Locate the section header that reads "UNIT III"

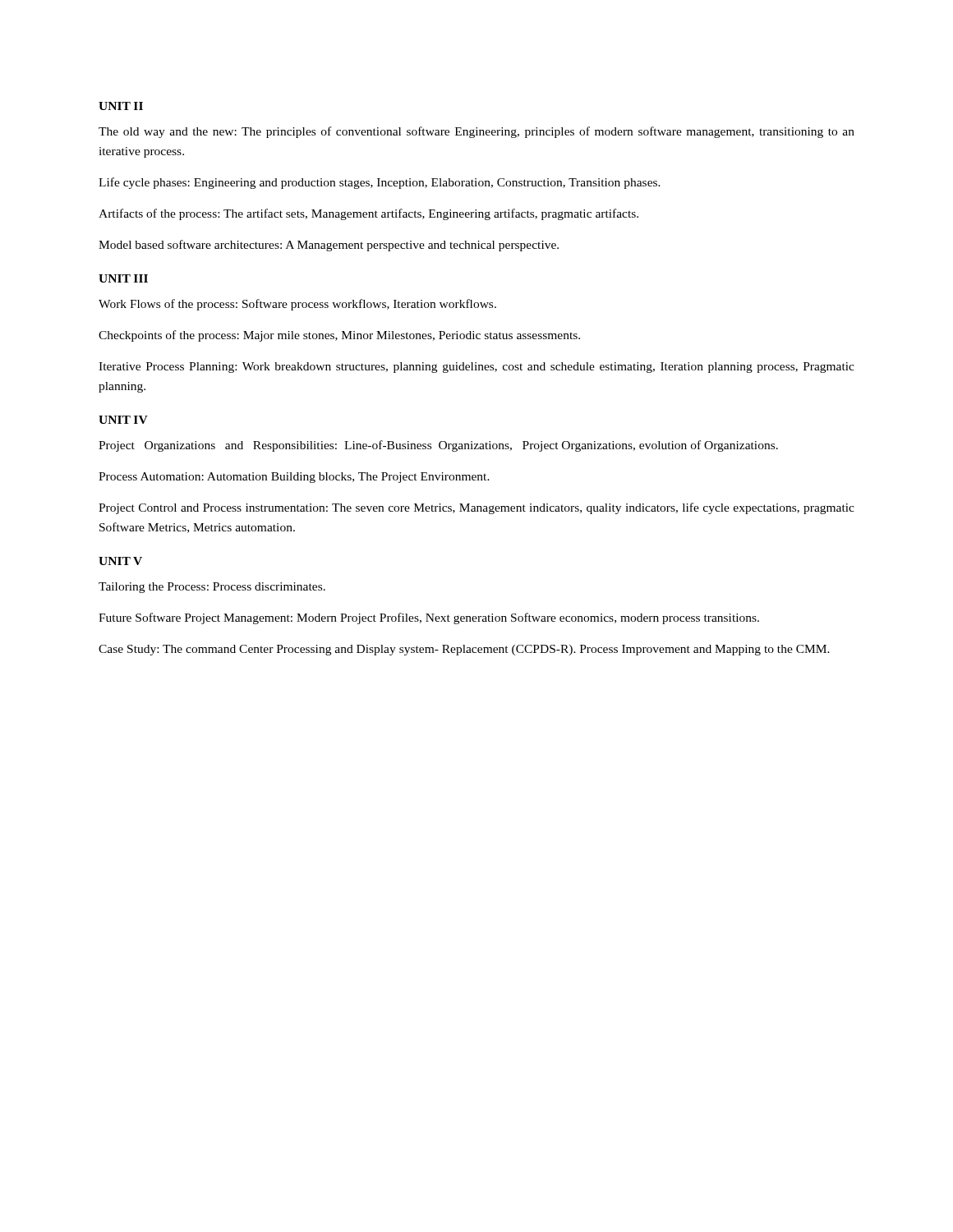[123, 278]
